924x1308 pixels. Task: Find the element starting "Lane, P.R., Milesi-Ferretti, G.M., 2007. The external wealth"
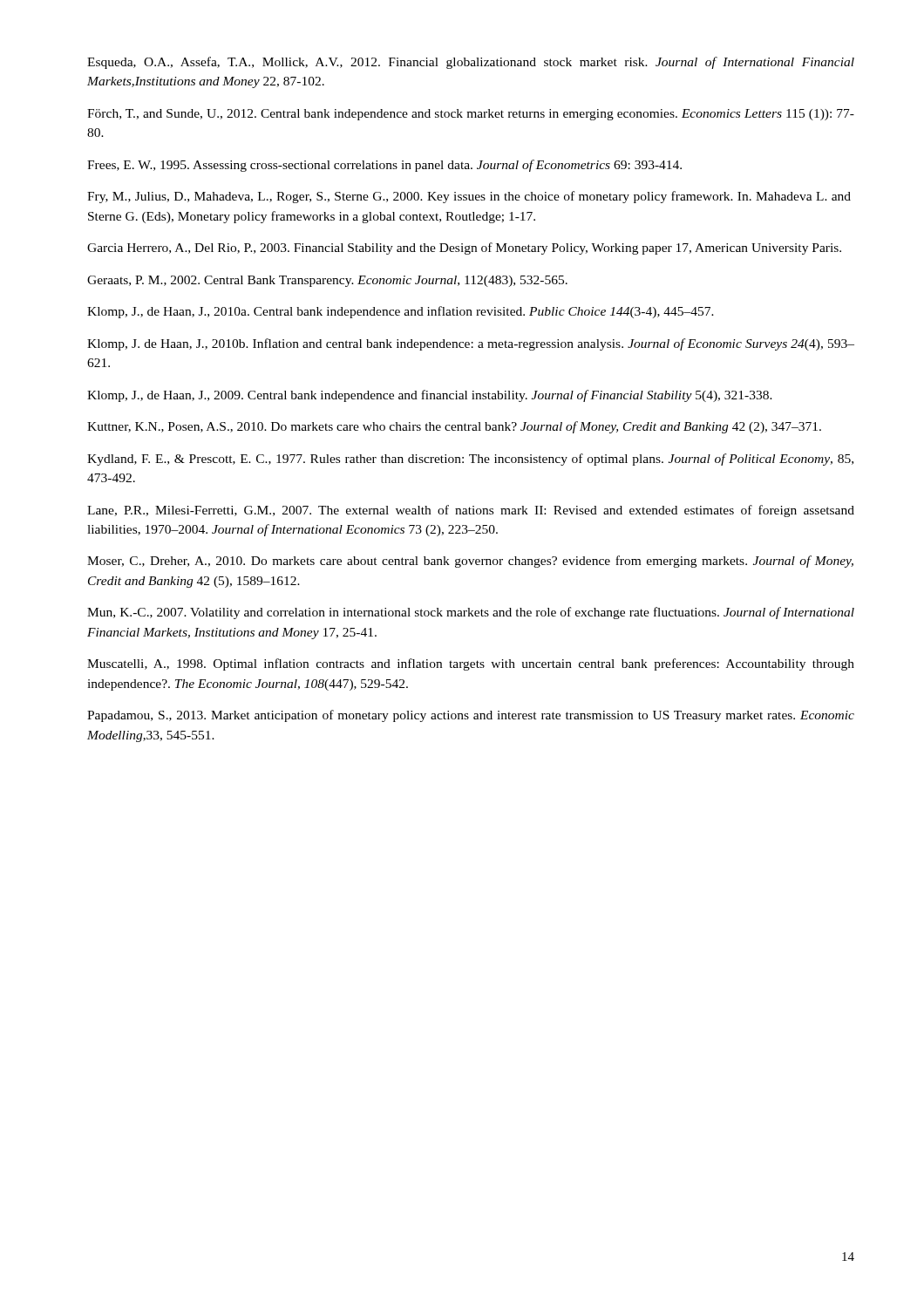click(x=471, y=519)
